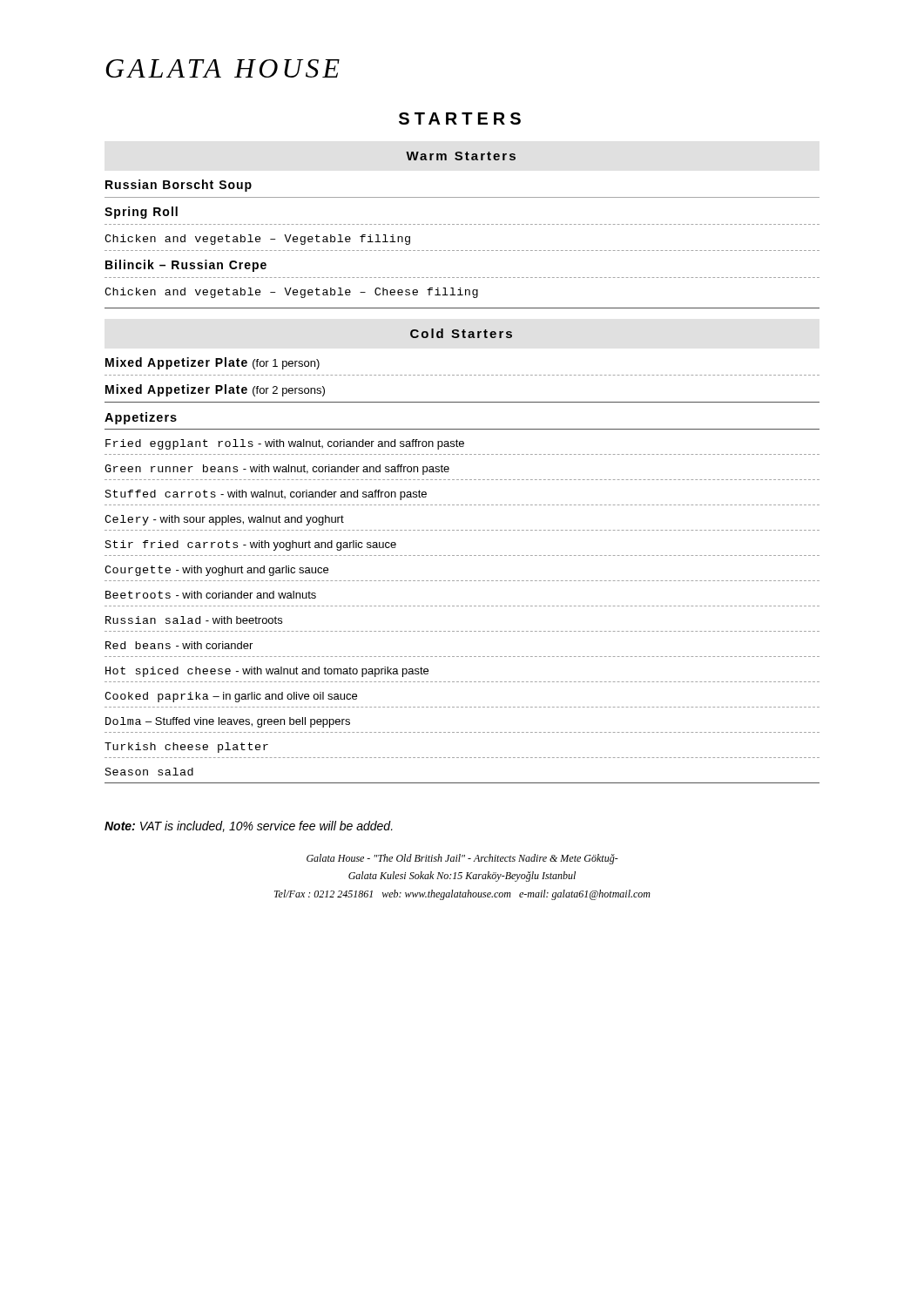Select the block starting "Note: VAT is"
924x1307 pixels.
[249, 826]
